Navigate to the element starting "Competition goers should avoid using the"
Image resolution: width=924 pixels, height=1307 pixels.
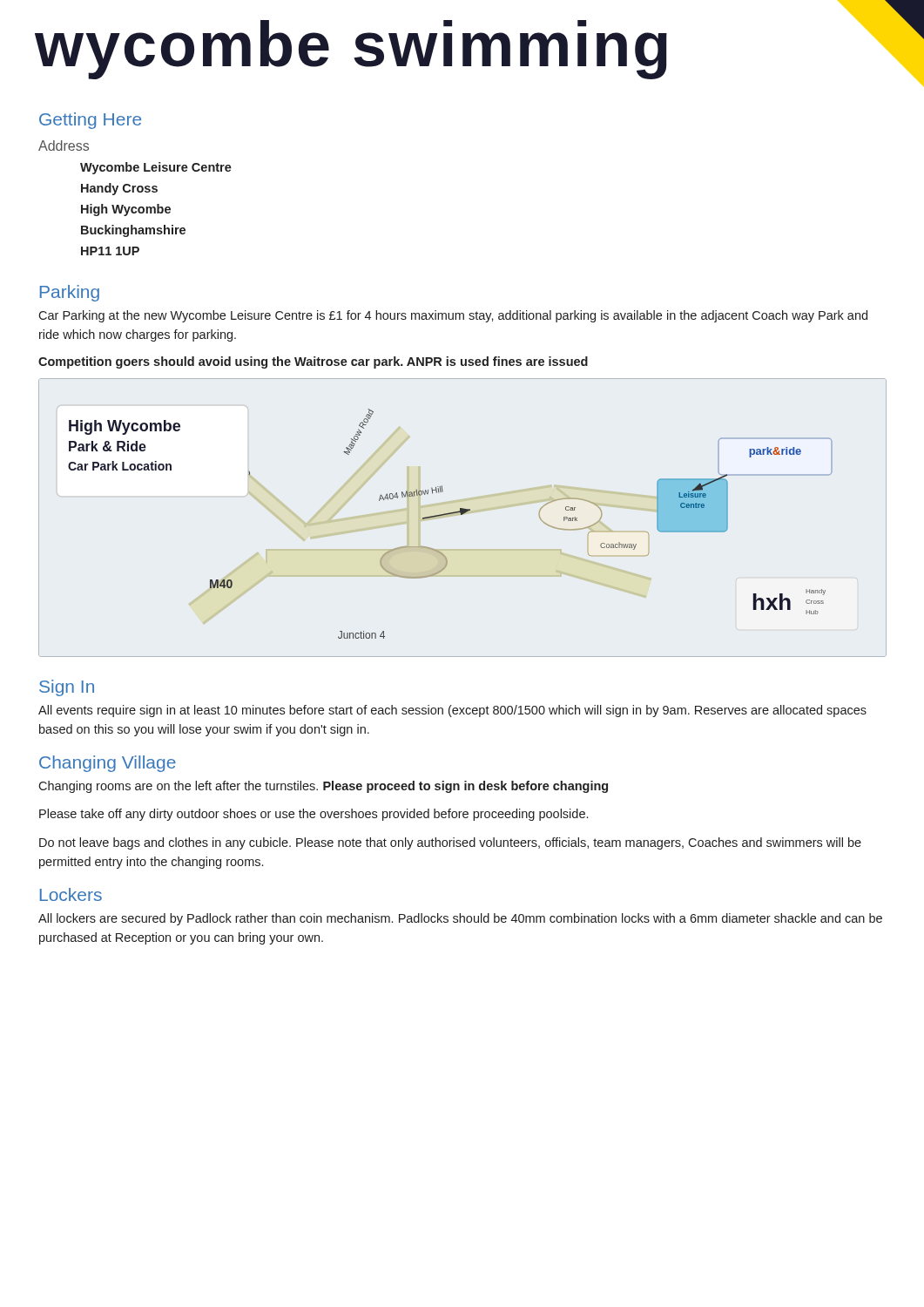pos(313,361)
